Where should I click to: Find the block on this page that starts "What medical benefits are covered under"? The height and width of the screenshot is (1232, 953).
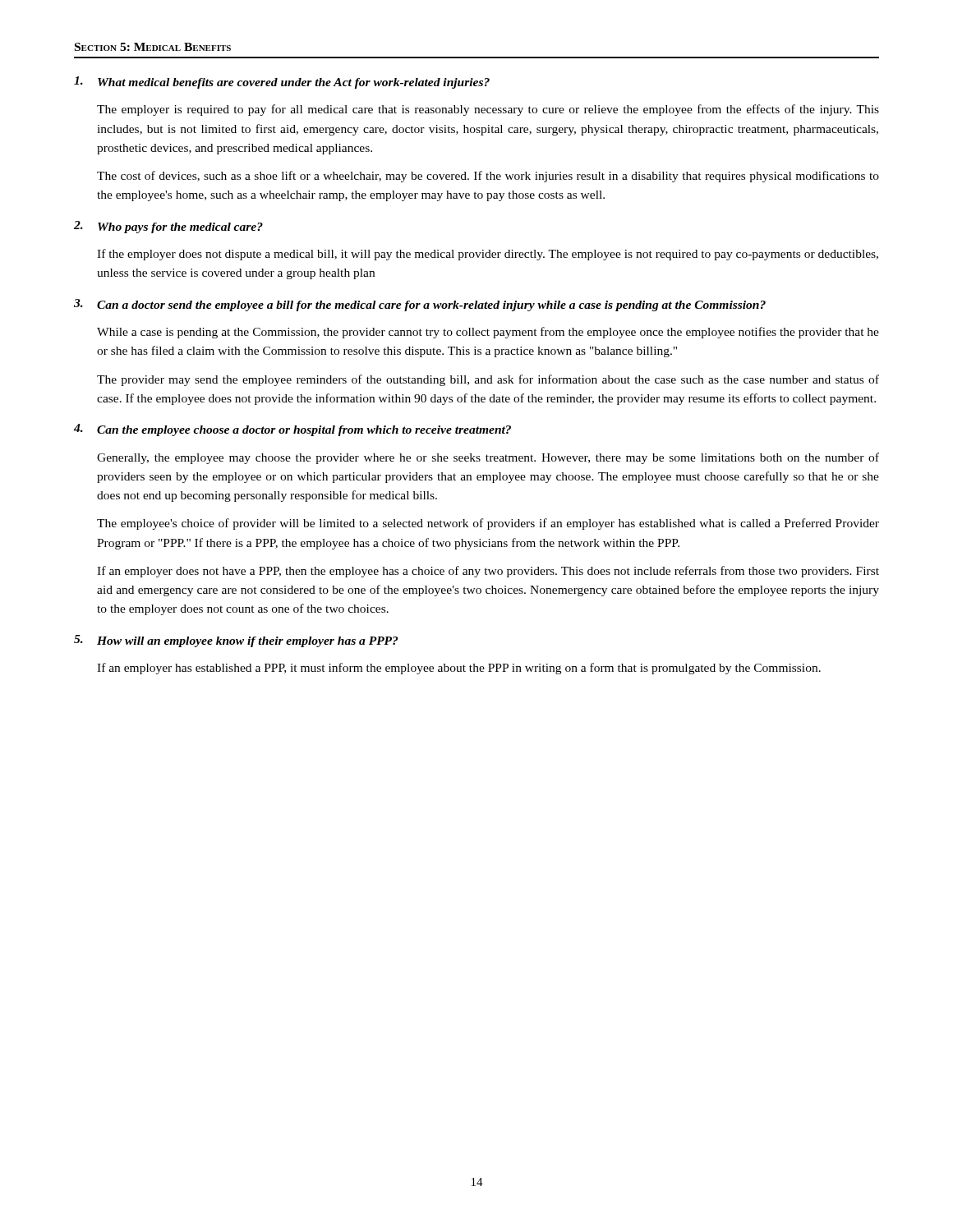(282, 82)
